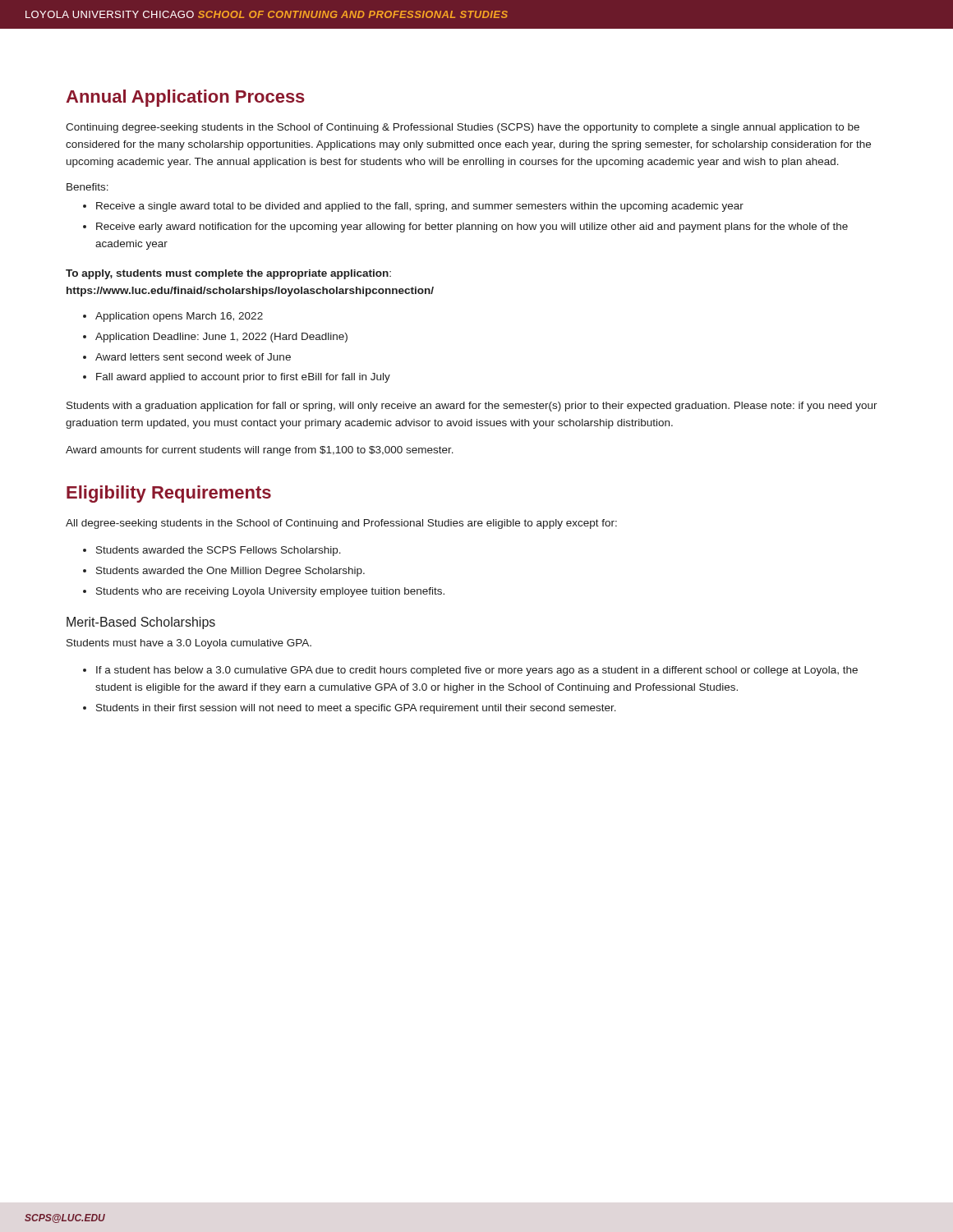
Task: Select the list item containing "Students in their first"
Action: point(476,708)
